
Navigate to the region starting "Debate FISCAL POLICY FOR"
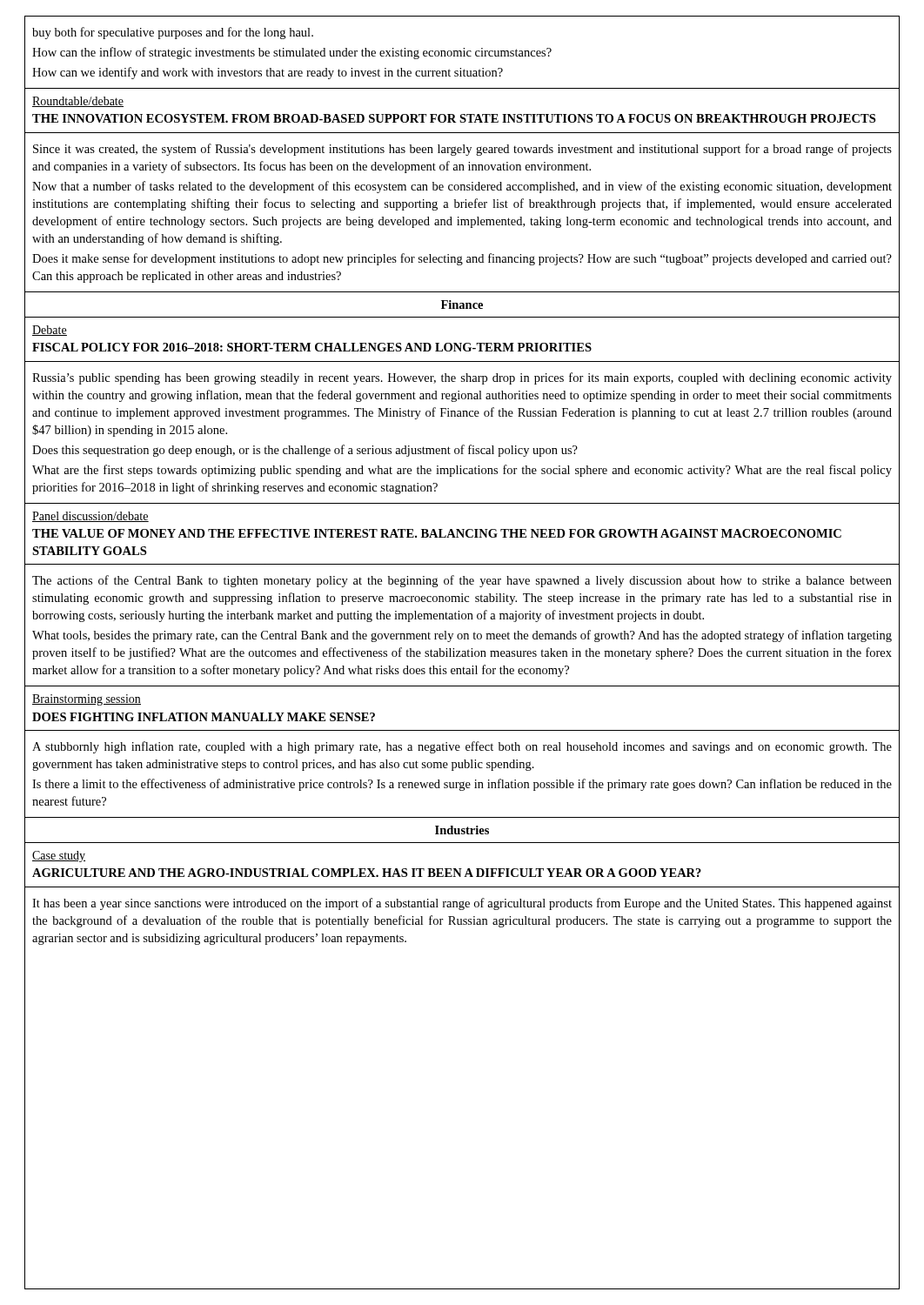pyautogui.click(x=462, y=339)
